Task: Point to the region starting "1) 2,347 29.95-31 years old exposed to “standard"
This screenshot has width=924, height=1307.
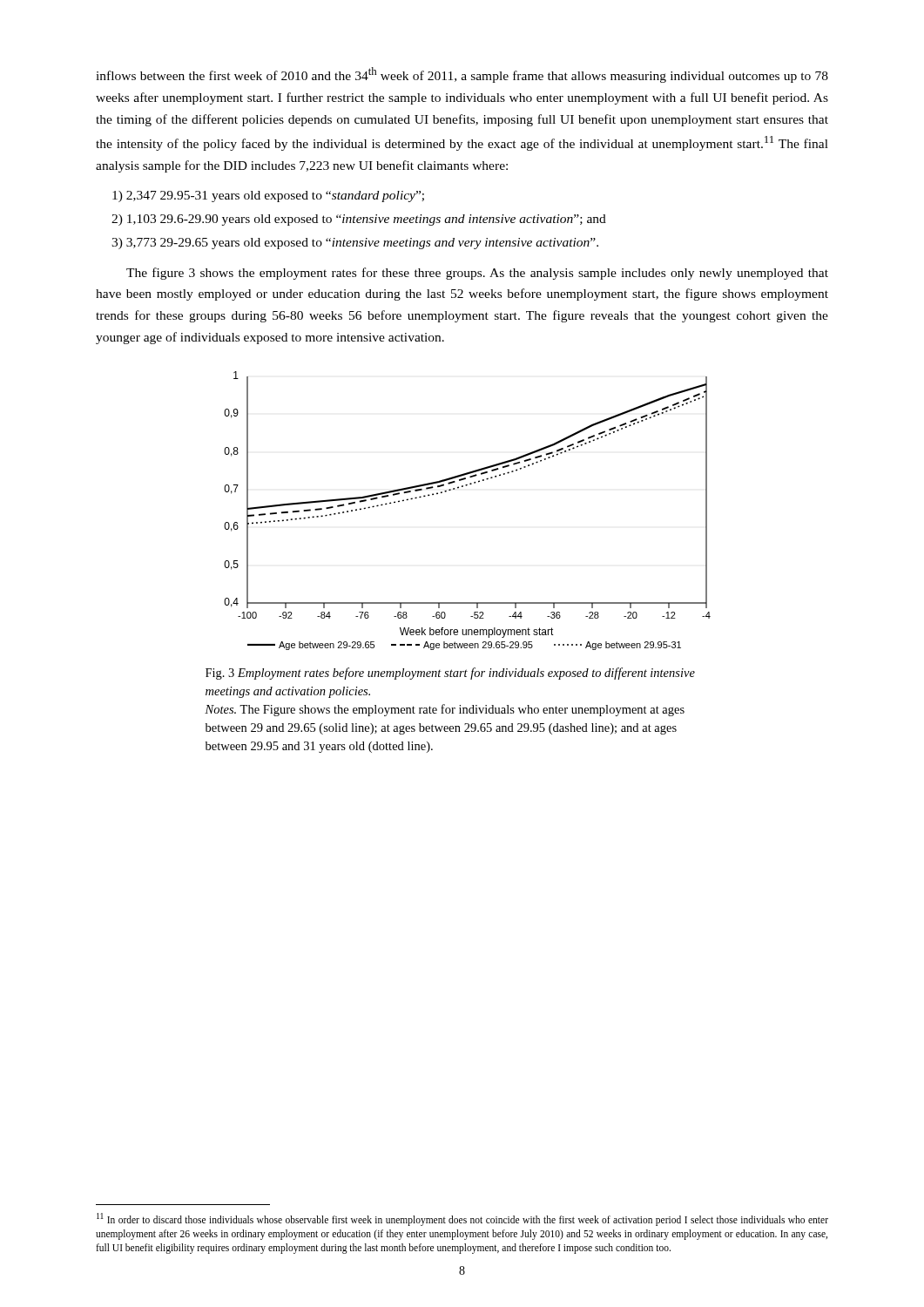Action: tap(268, 195)
